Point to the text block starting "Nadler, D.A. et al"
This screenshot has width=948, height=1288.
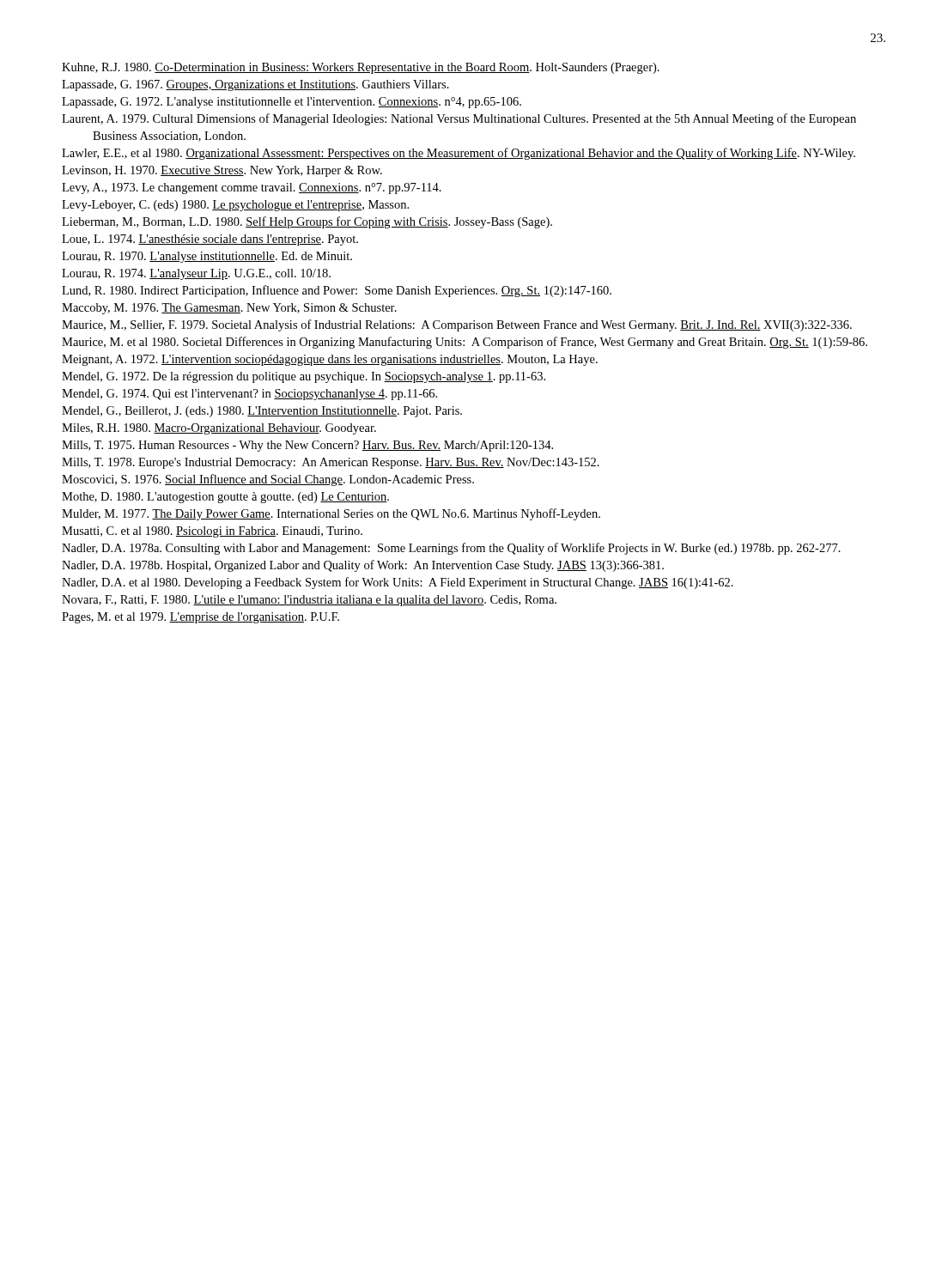[x=398, y=582]
